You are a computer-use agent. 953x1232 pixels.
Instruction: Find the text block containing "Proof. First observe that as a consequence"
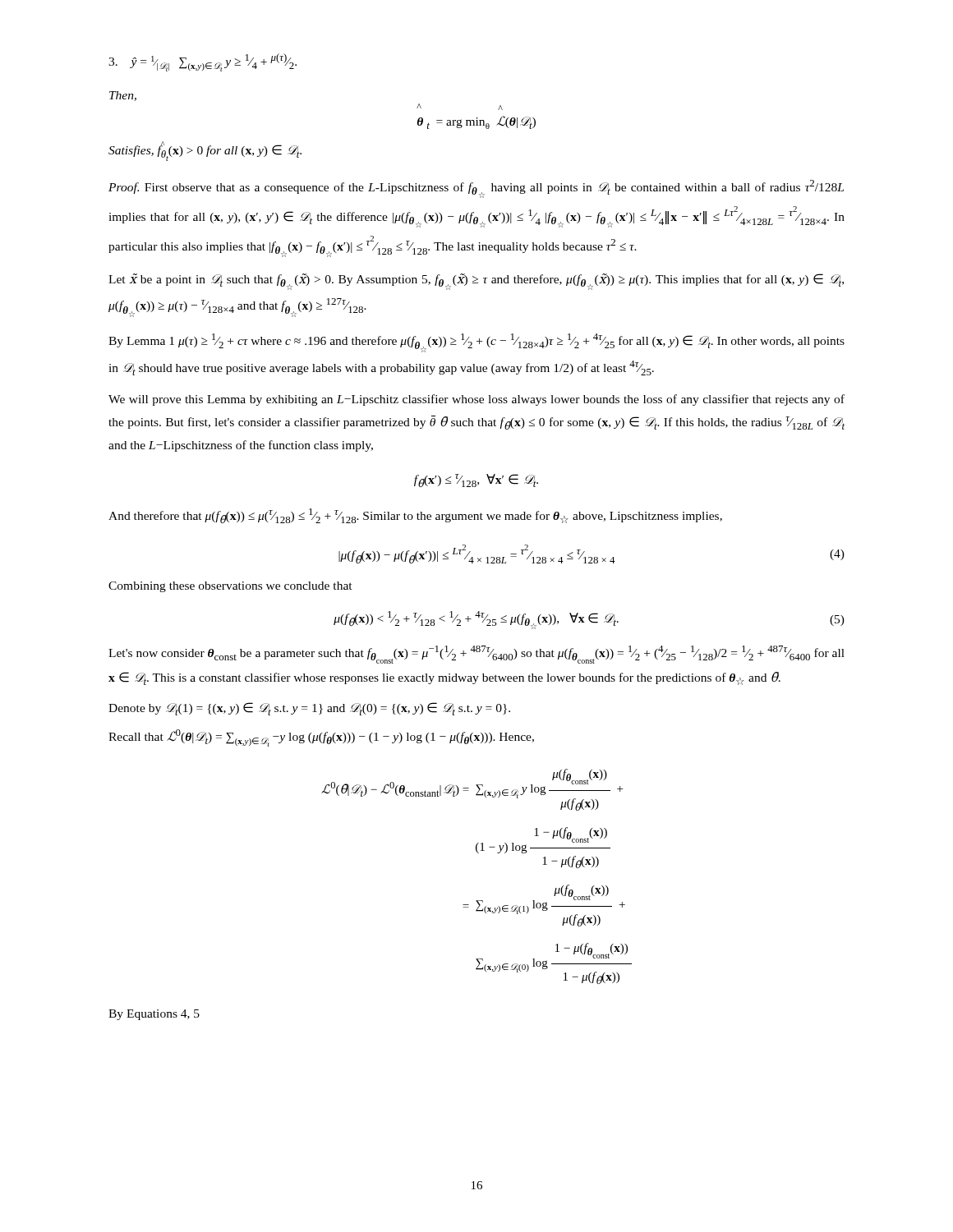[x=476, y=217]
